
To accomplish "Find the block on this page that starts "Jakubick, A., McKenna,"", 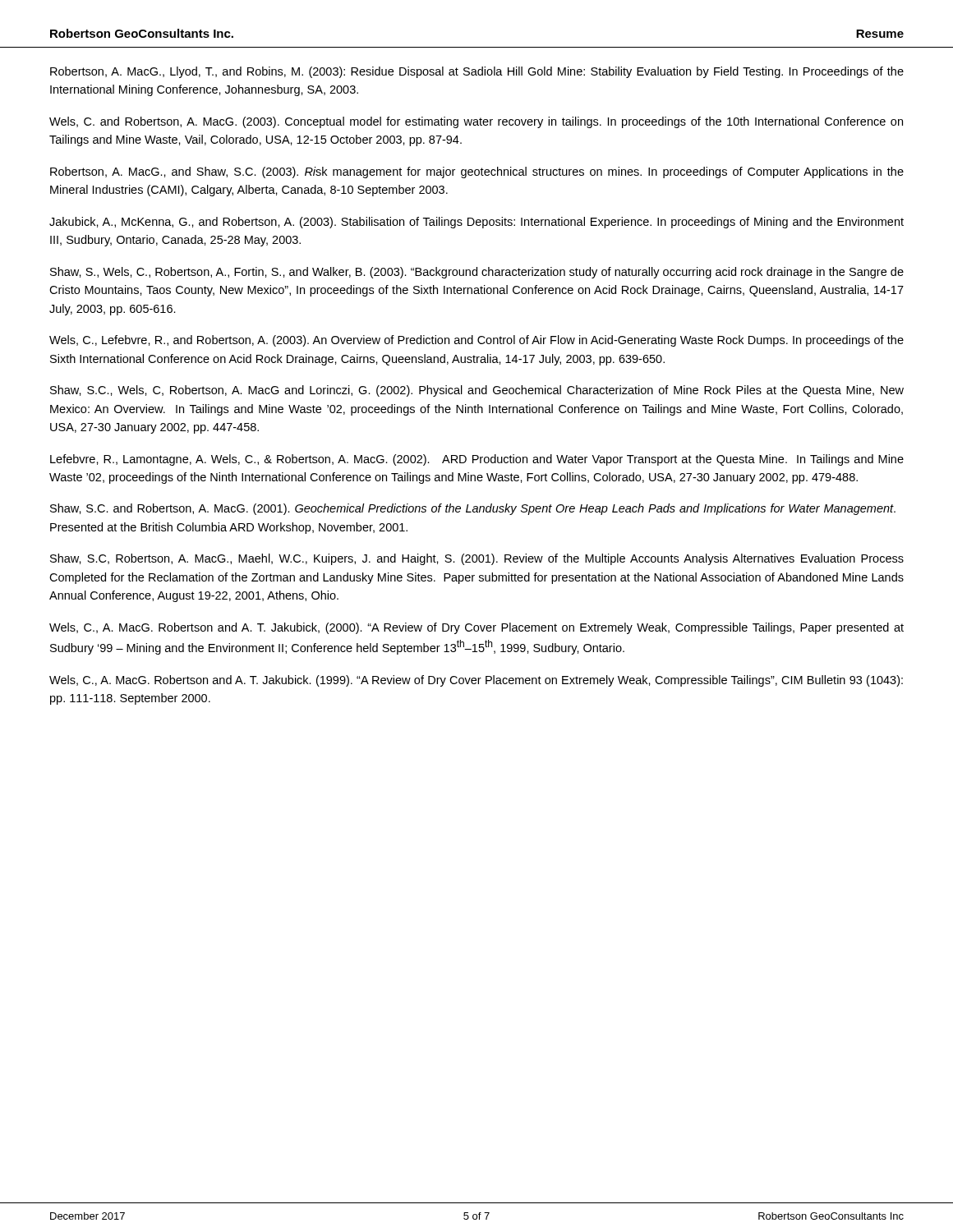I will pos(476,231).
